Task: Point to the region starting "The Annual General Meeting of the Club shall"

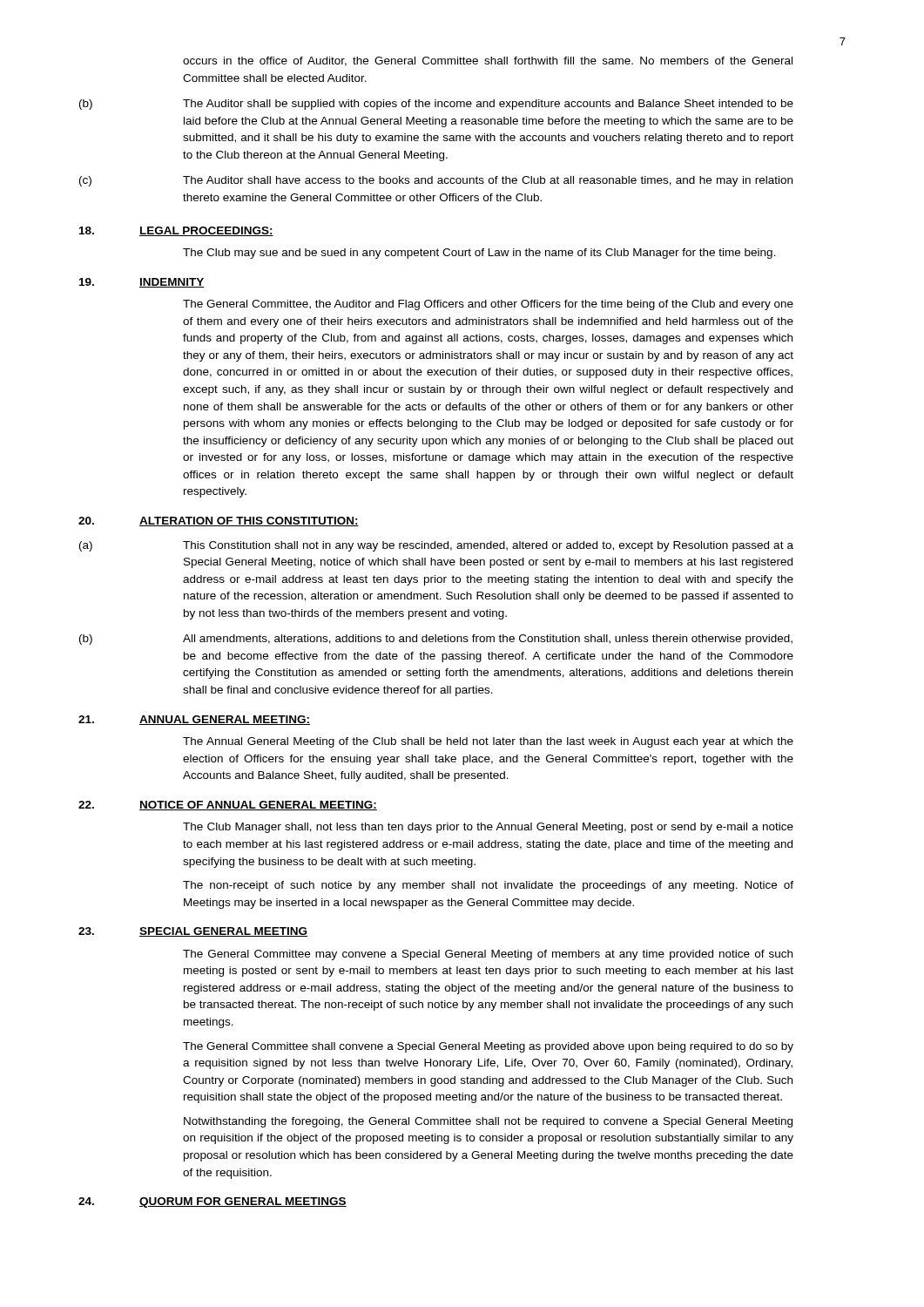Action: (488, 758)
